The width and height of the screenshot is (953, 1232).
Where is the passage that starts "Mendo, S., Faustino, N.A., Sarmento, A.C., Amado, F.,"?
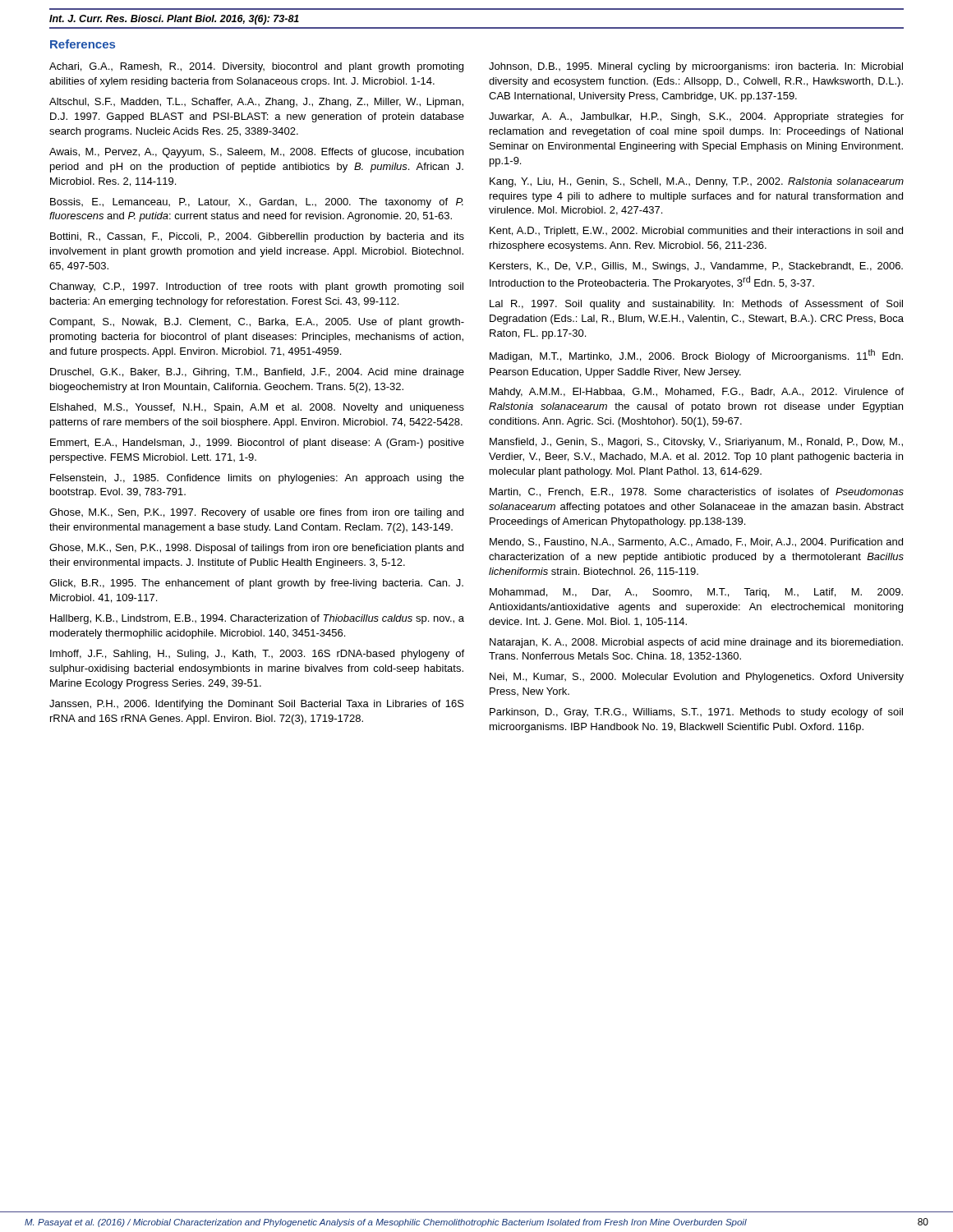coord(696,556)
